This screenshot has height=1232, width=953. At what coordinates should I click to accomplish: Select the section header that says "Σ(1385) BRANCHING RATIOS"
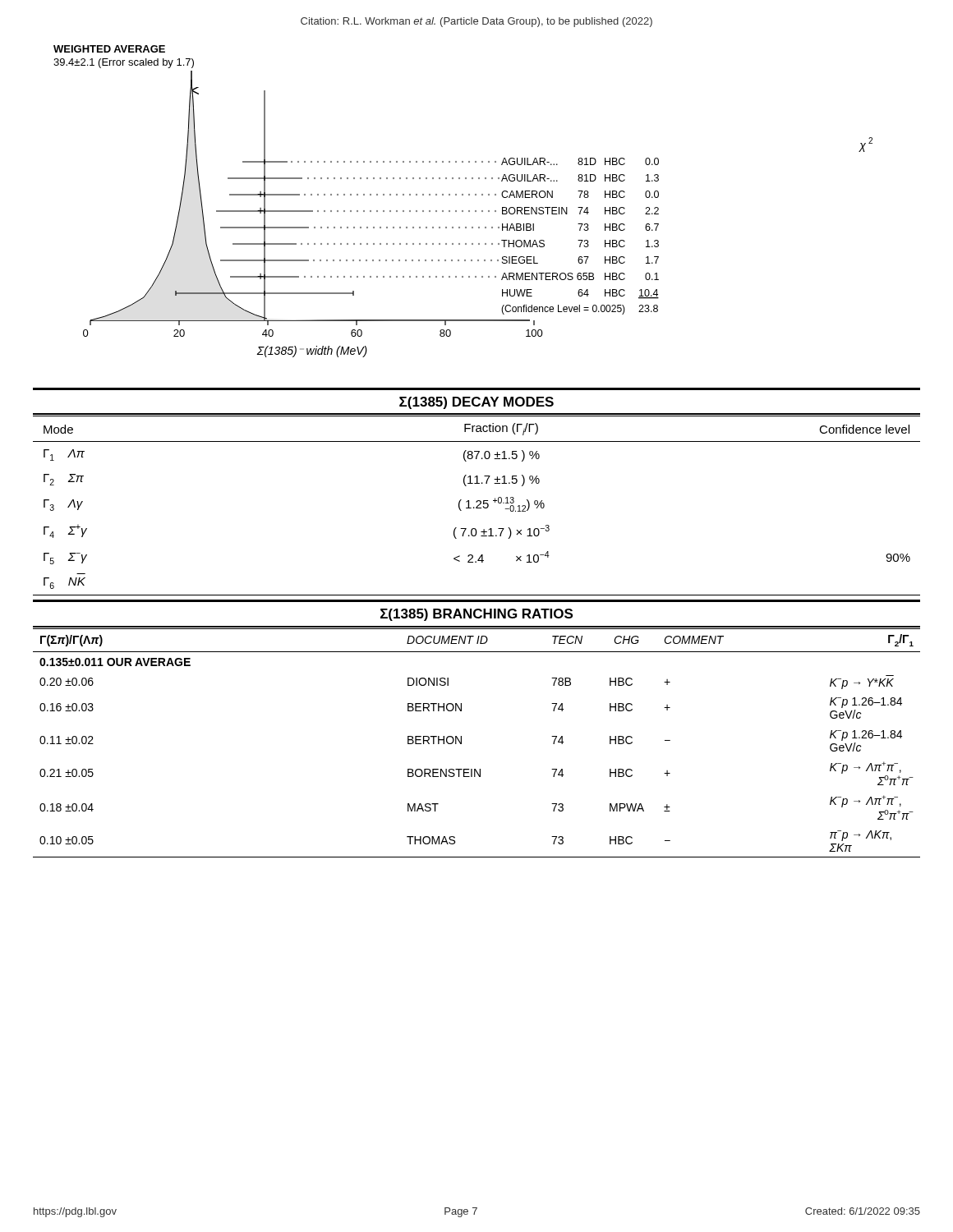point(476,614)
